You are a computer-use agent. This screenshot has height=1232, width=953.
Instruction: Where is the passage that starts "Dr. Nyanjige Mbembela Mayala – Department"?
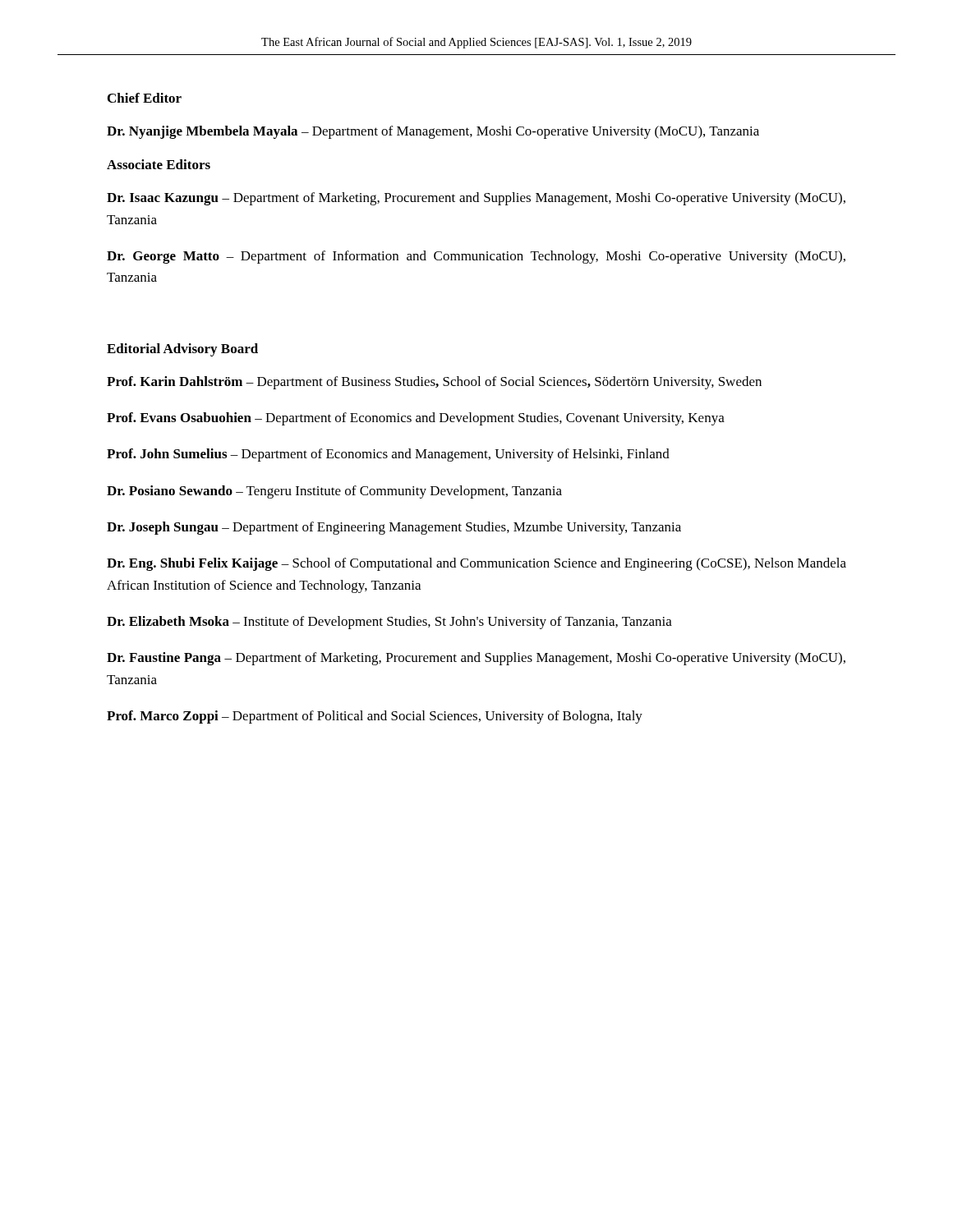tap(476, 132)
